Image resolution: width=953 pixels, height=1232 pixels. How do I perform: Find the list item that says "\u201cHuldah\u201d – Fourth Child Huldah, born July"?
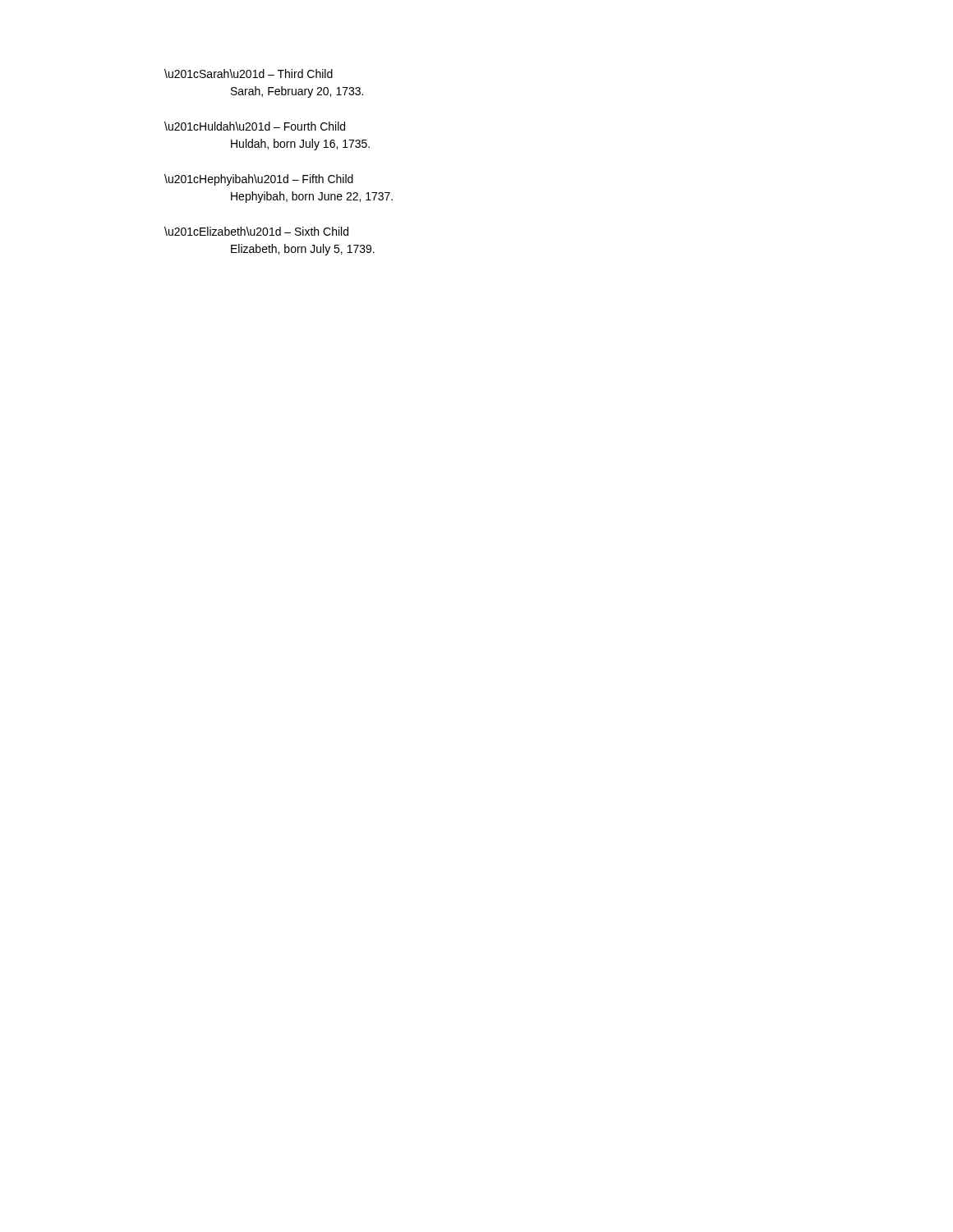[x=279, y=136]
